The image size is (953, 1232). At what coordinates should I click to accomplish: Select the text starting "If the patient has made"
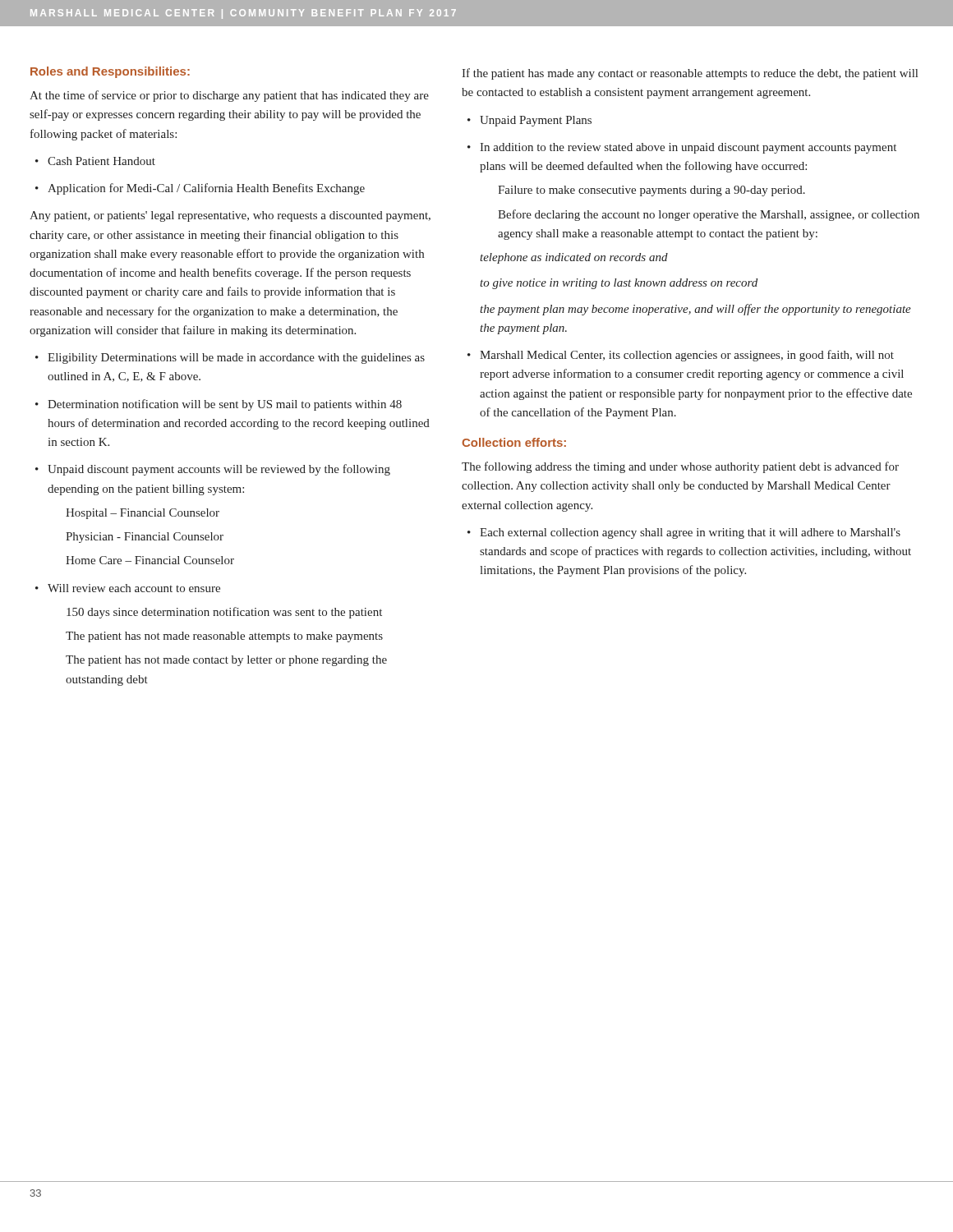[693, 83]
